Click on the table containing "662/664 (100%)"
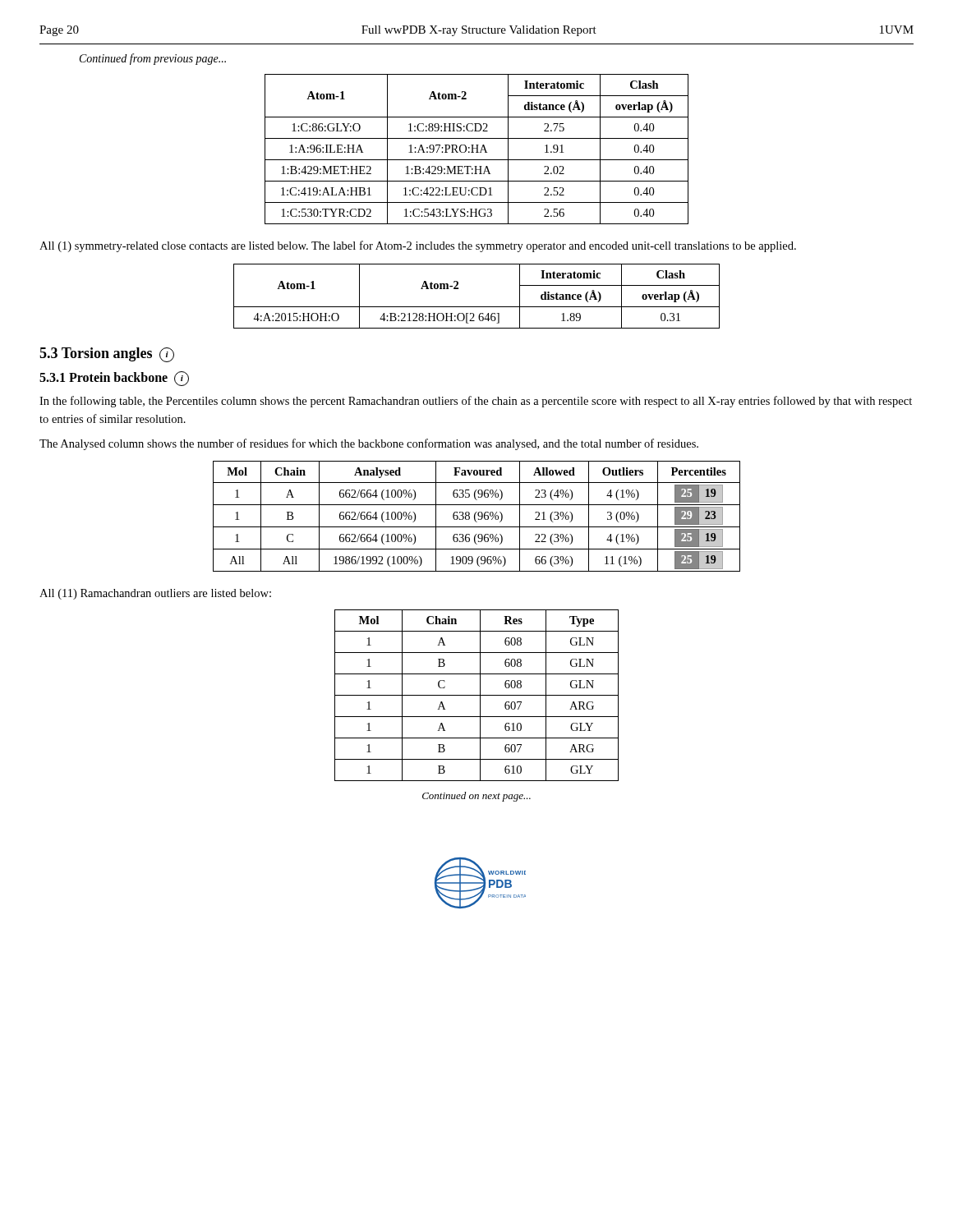This screenshot has height=1232, width=953. coord(476,516)
